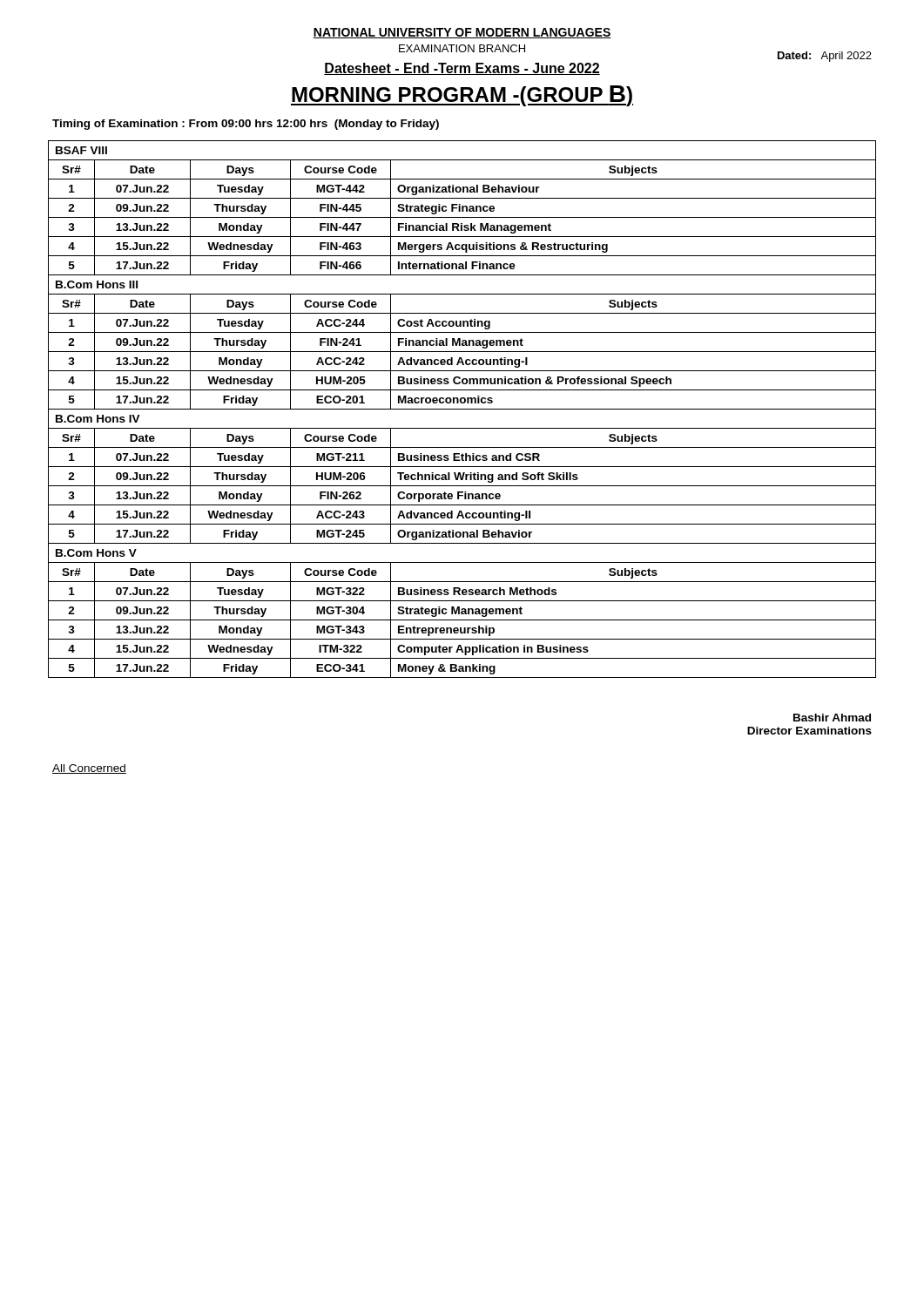Find the title with the text "MORNING PROGRAM -(GROUP B)"

(462, 94)
